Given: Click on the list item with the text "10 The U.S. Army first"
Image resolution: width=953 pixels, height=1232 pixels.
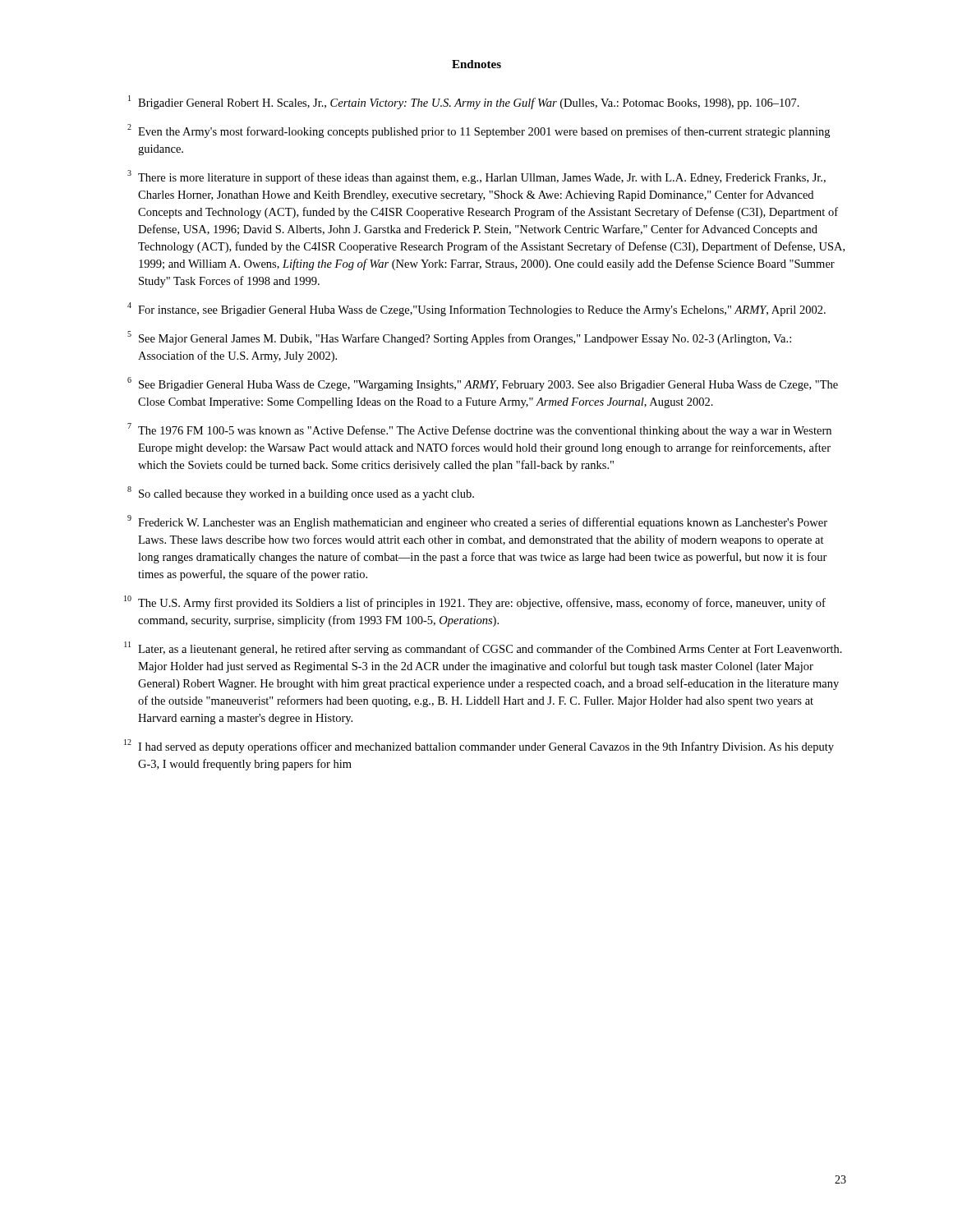Looking at the screenshot, I should (476, 612).
